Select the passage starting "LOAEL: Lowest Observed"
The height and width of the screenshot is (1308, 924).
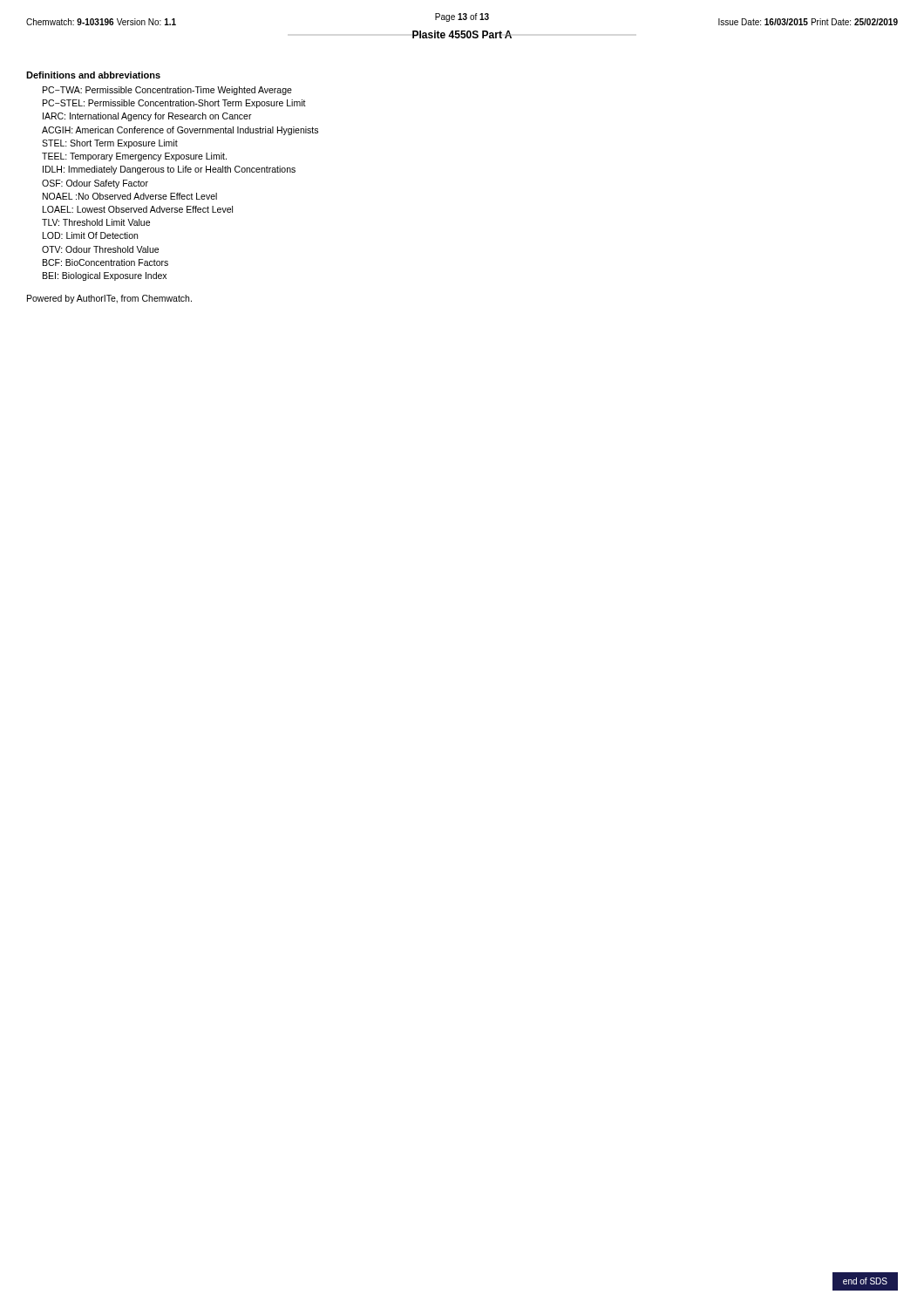tap(138, 209)
